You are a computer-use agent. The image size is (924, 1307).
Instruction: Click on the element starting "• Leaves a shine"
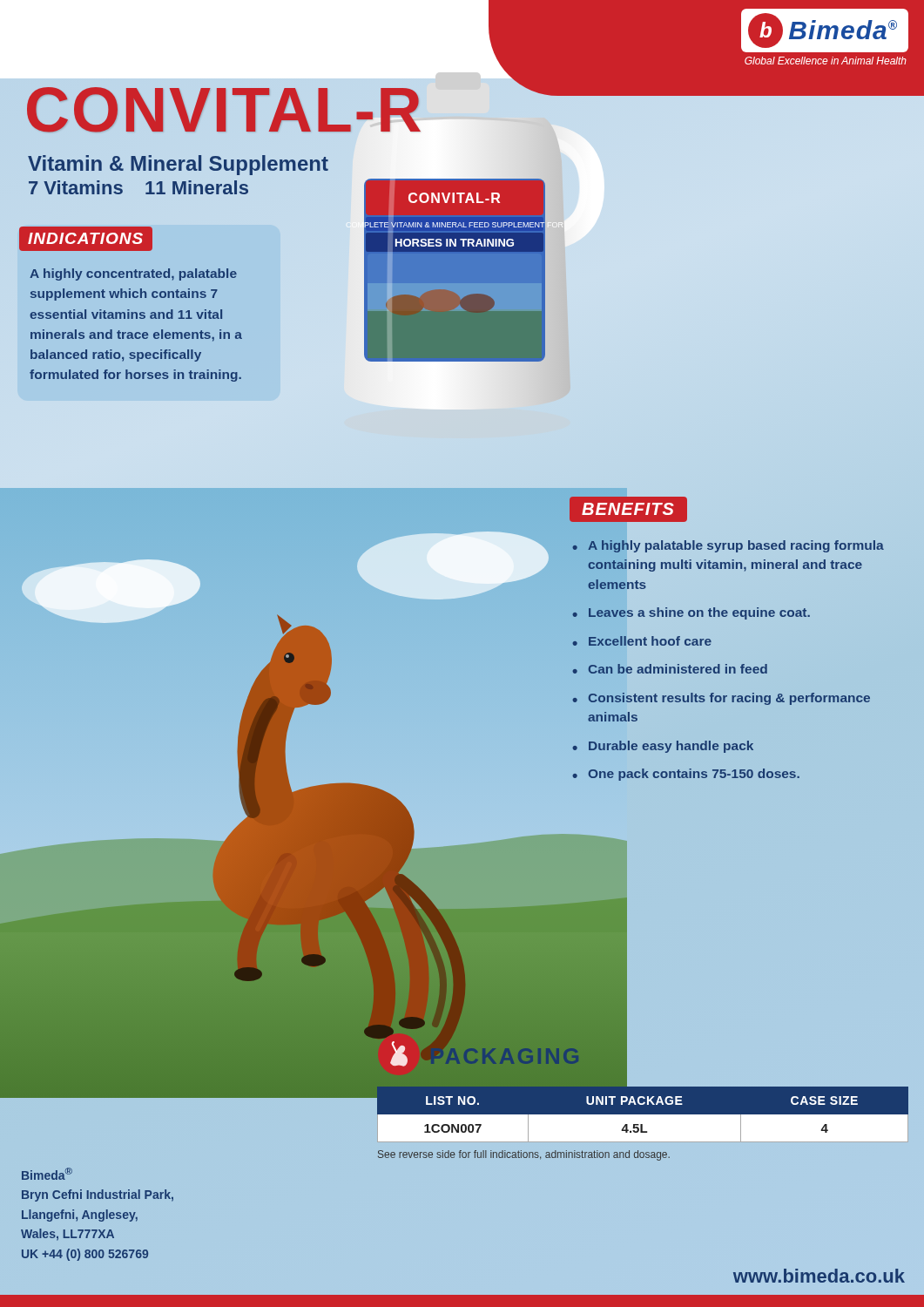point(691,613)
